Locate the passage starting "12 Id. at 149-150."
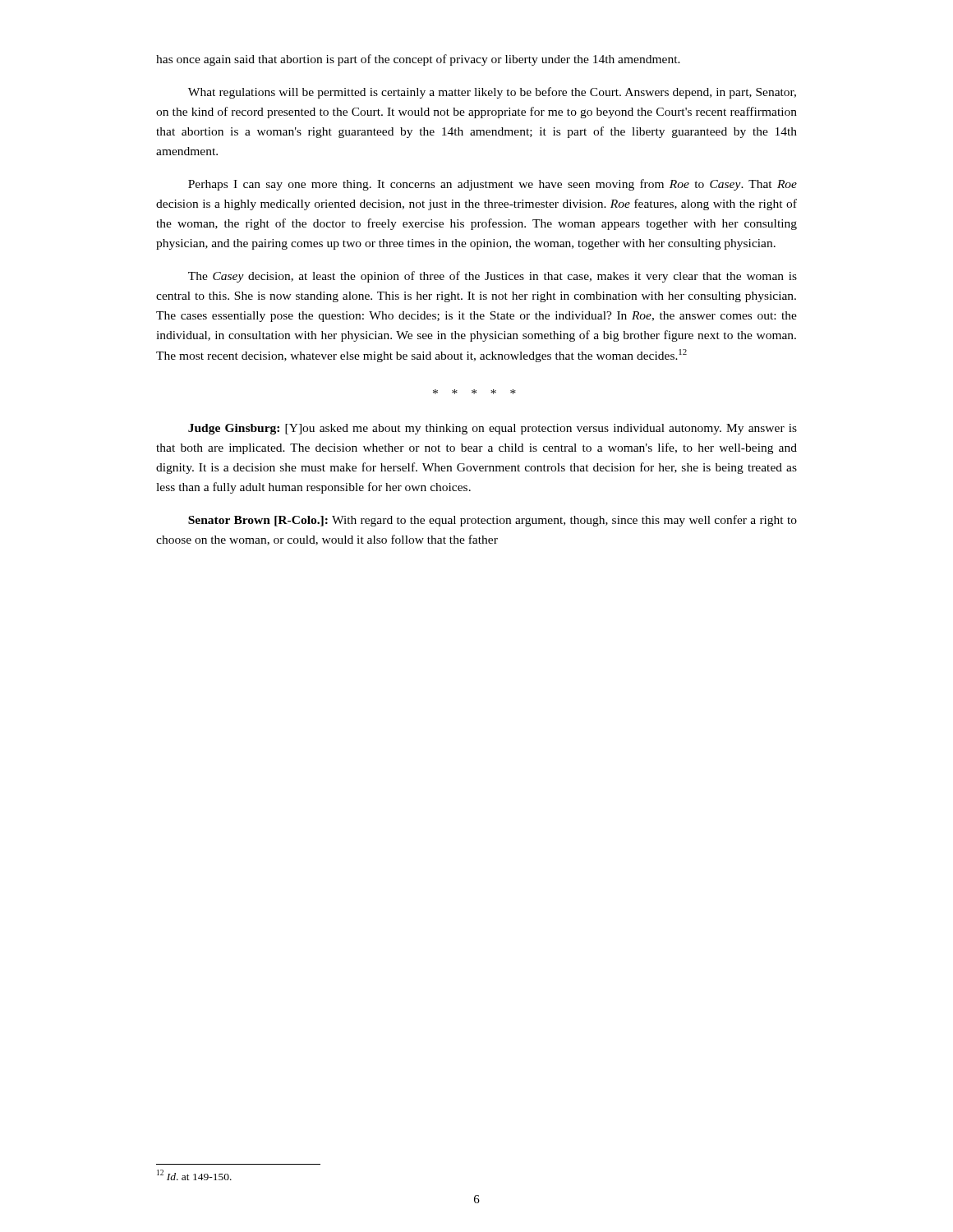The height and width of the screenshot is (1232, 953). tap(194, 1175)
